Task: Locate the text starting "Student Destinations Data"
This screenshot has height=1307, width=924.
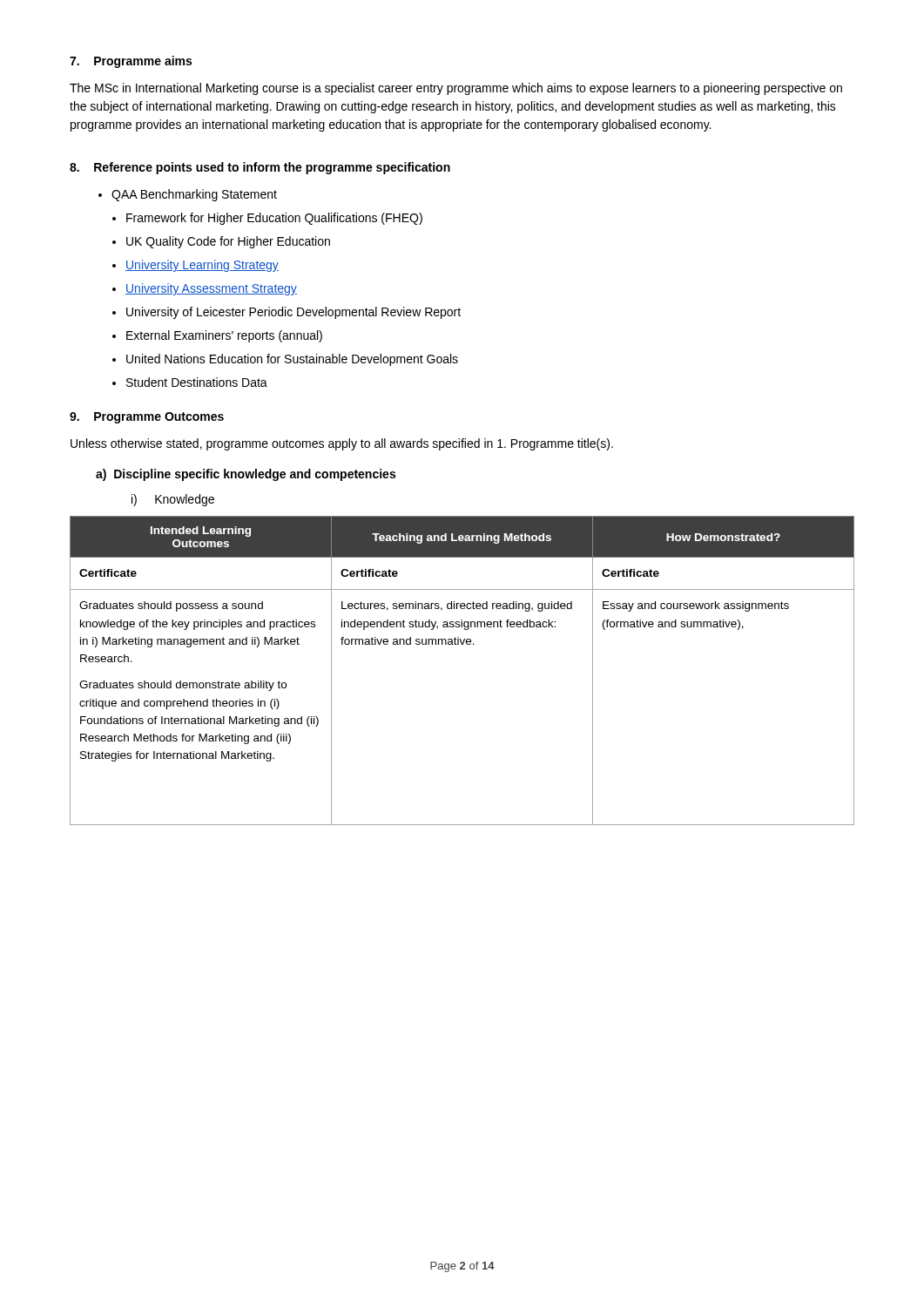Action: (190, 382)
